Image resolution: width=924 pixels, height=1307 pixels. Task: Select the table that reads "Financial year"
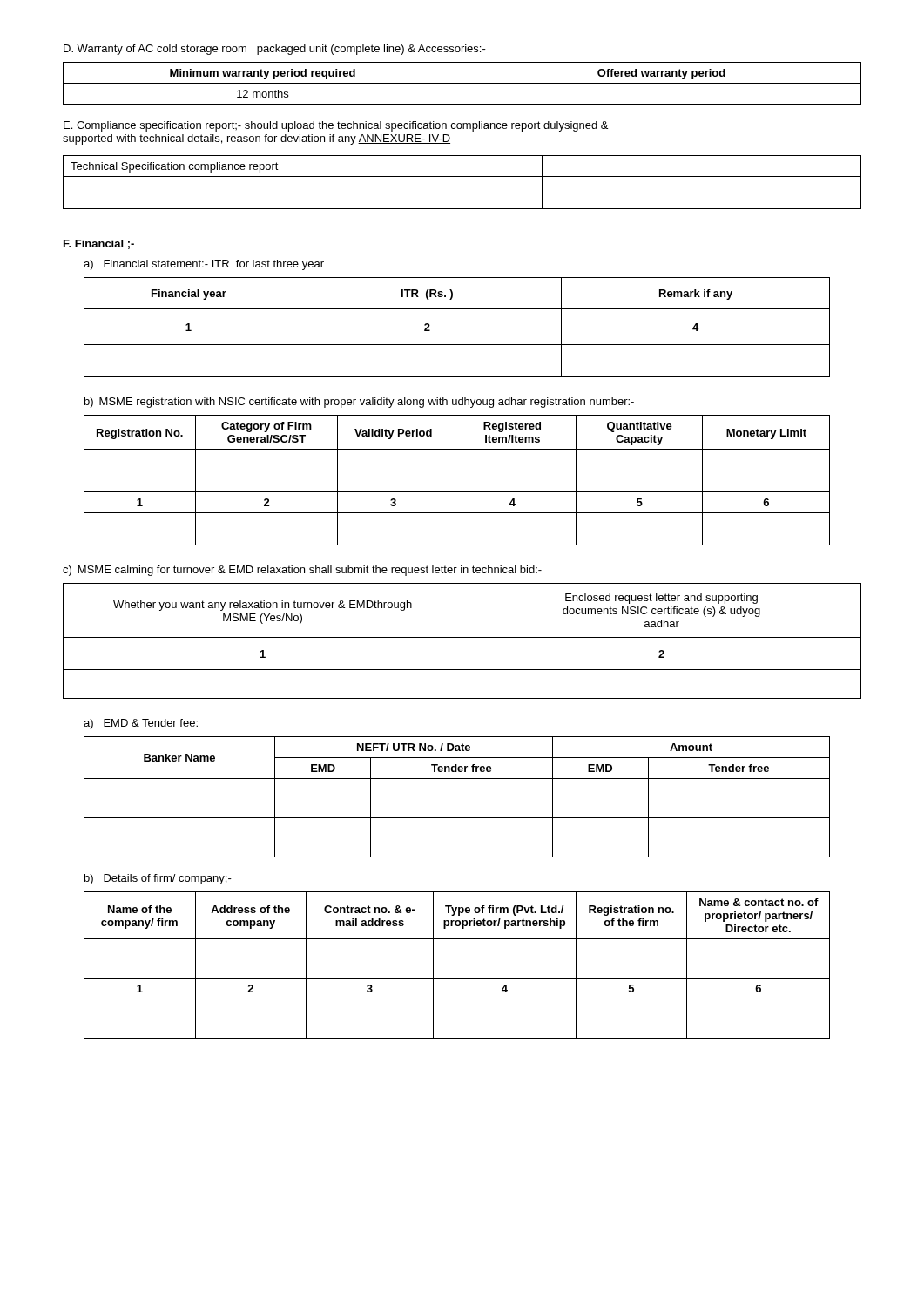point(472,327)
